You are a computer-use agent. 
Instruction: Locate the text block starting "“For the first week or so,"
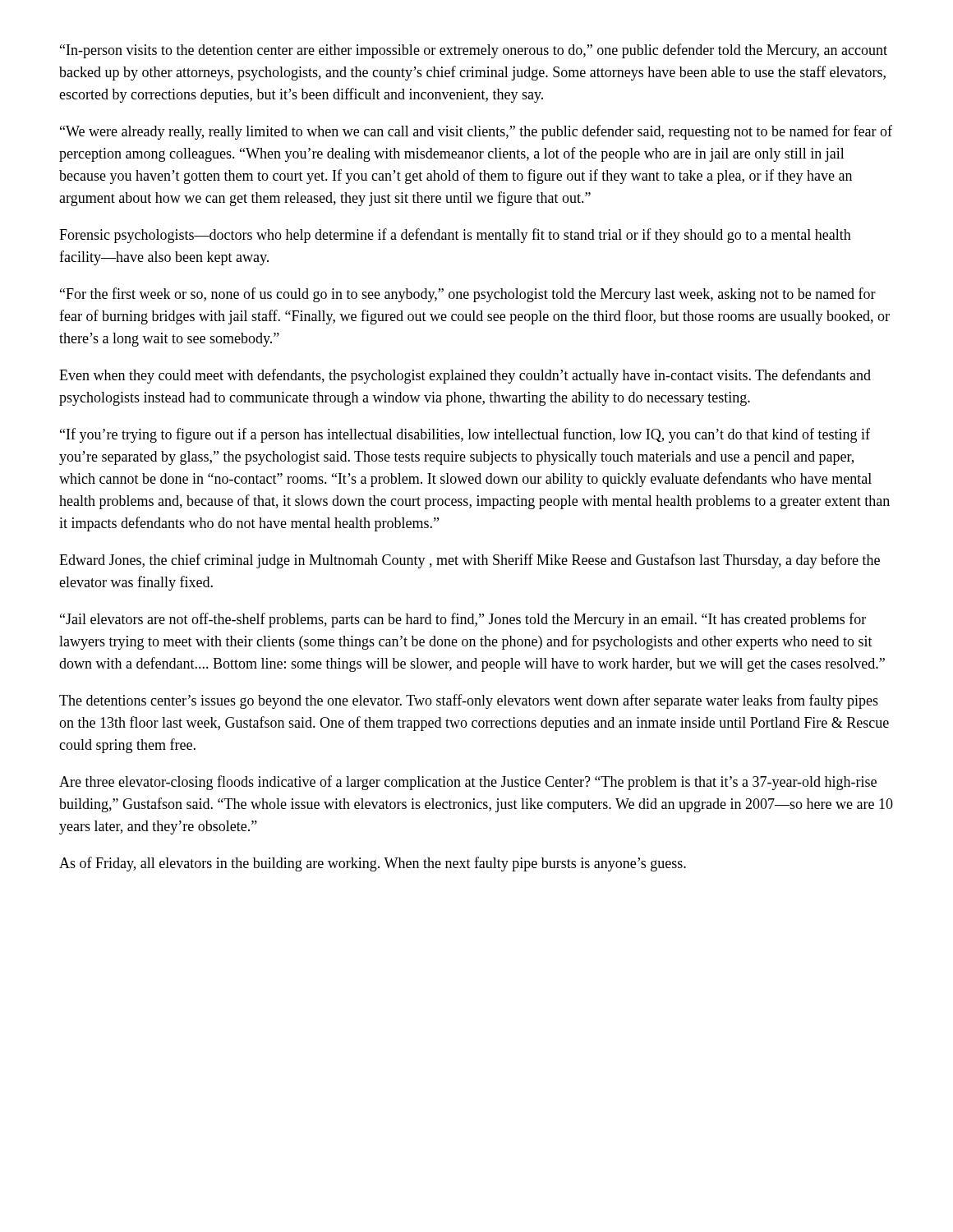tap(474, 316)
